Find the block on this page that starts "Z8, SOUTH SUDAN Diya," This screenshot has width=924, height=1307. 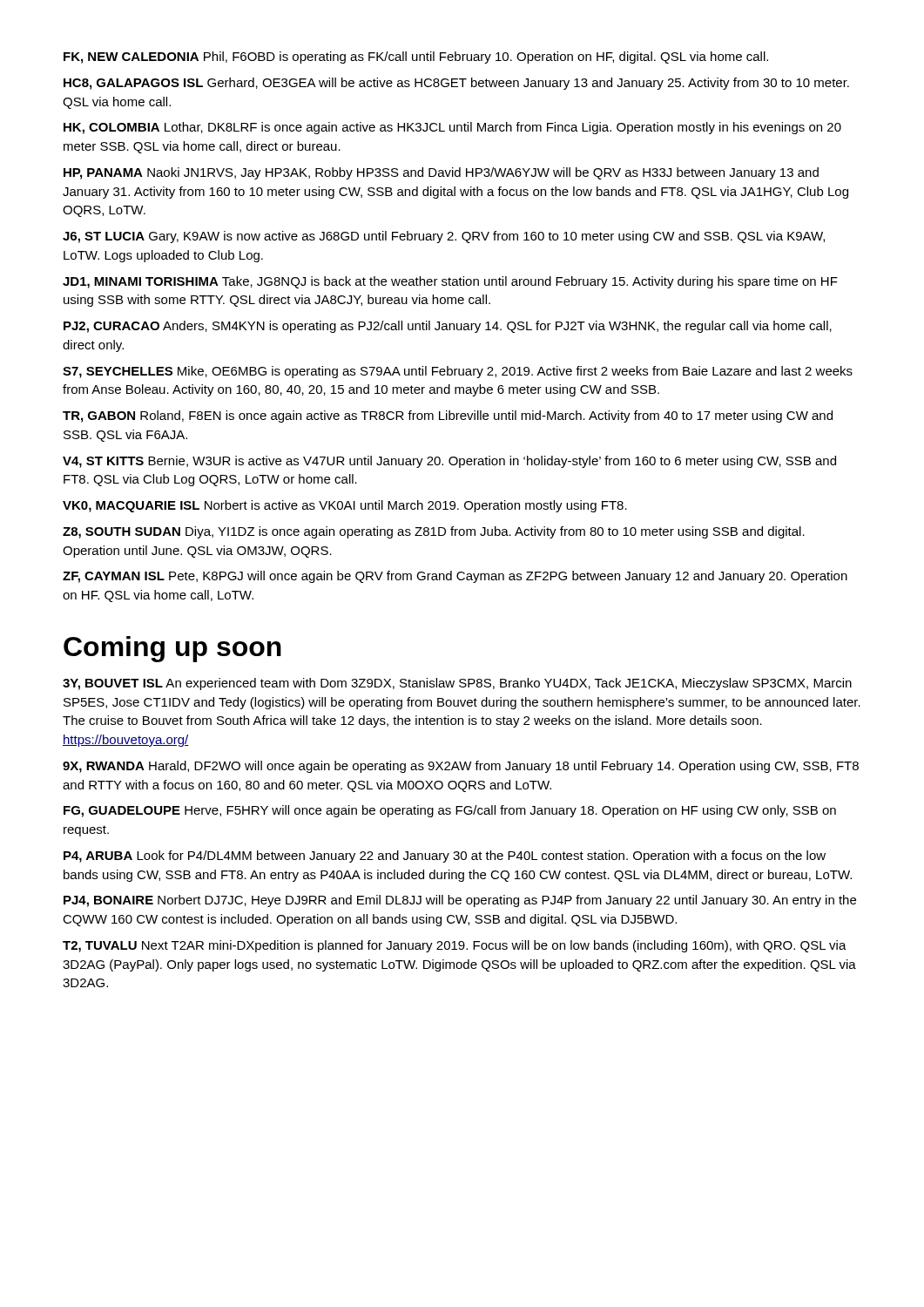tap(434, 540)
